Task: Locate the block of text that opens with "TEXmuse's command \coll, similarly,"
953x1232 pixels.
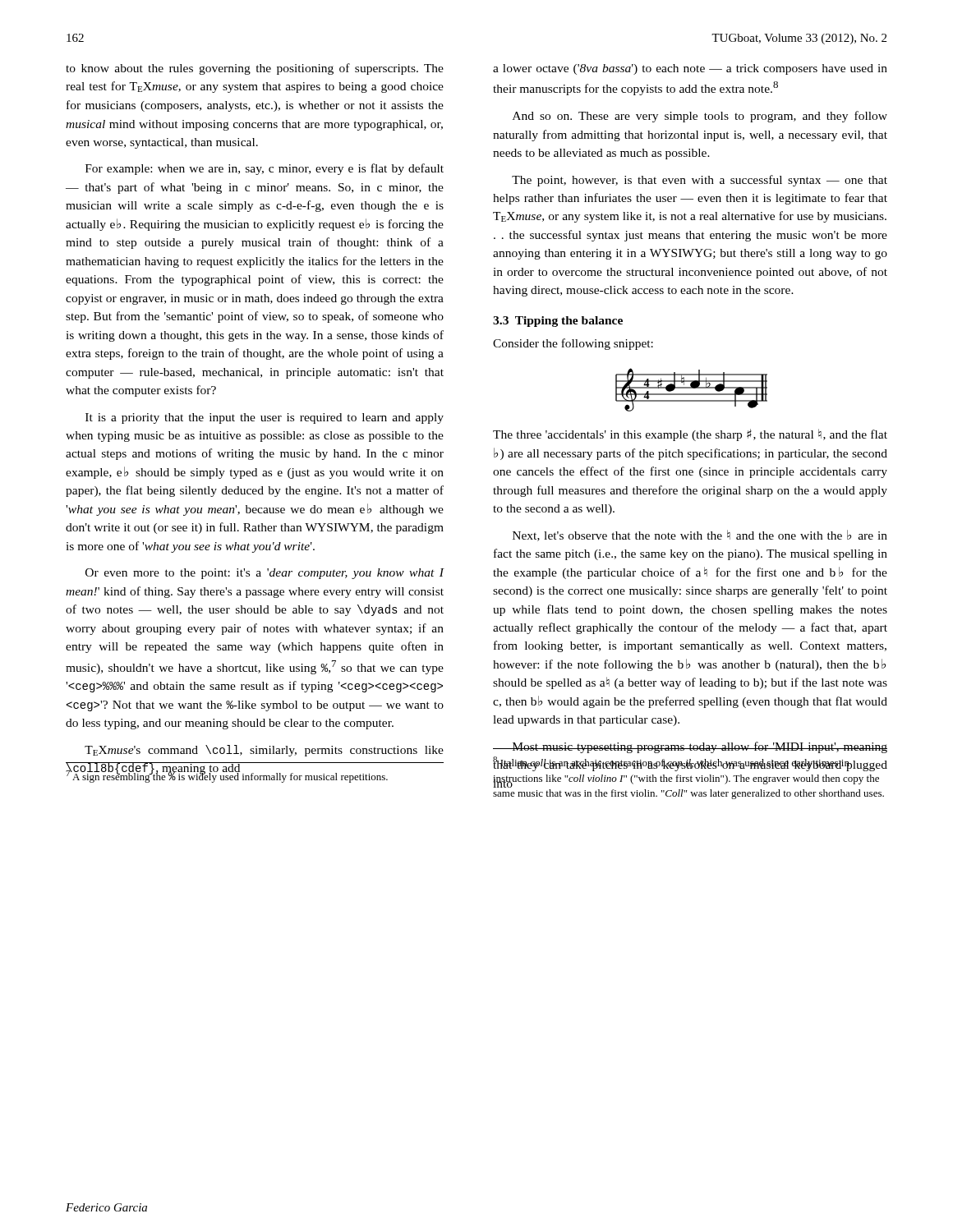Action: [255, 759]
